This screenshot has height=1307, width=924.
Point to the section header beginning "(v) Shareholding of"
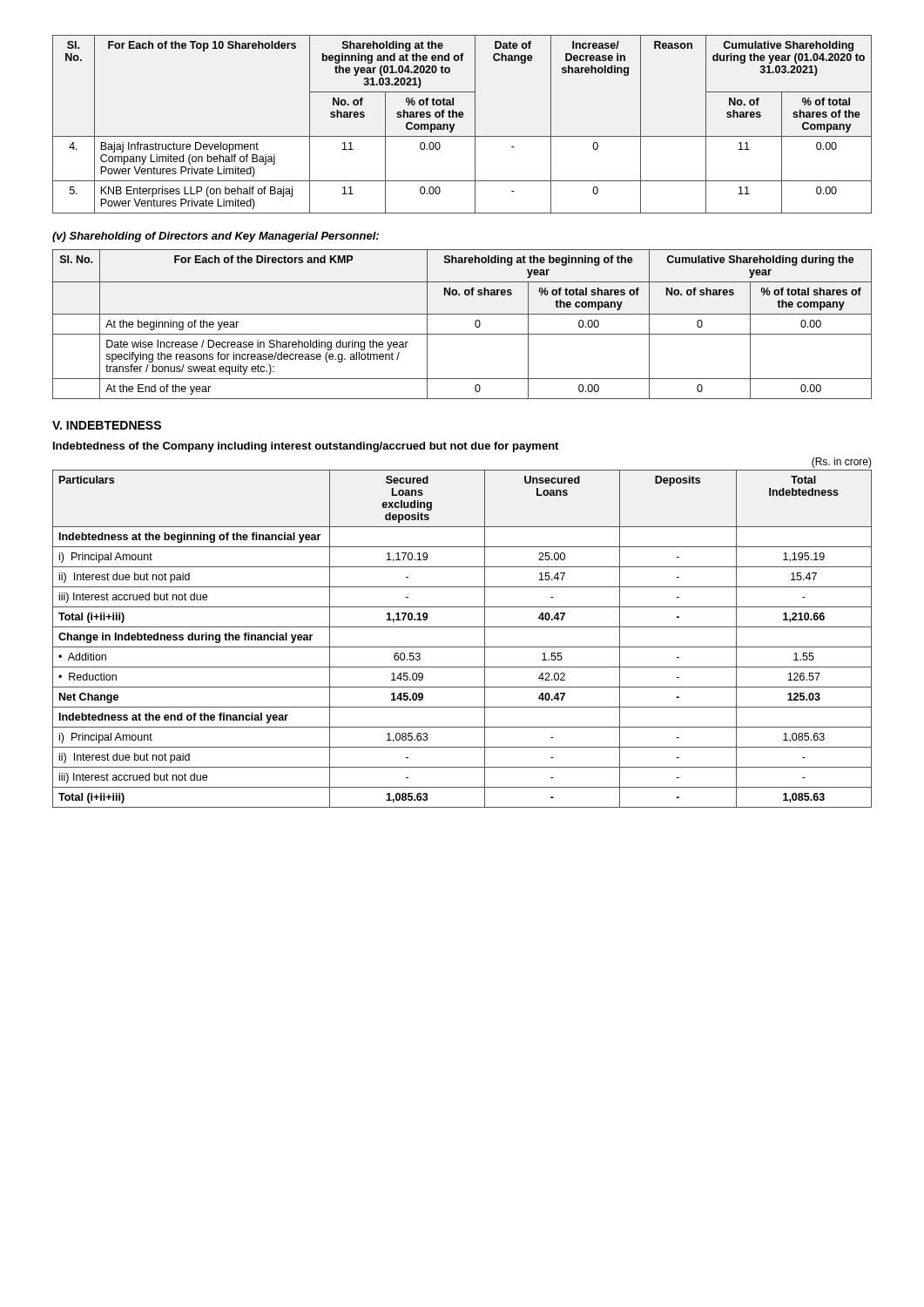click(x=216, y=236)
